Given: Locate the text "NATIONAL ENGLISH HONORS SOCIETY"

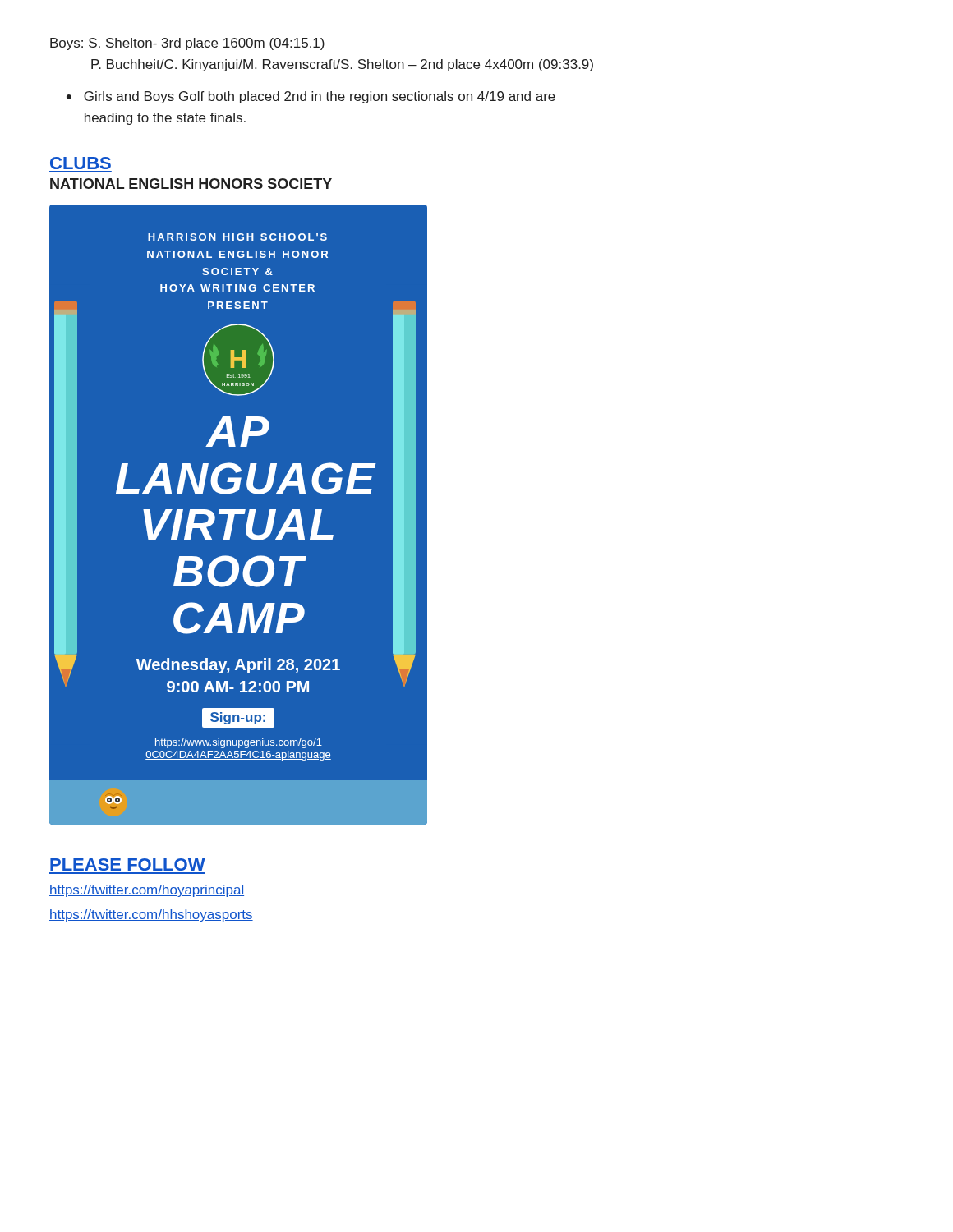Looking at the screenshot, I should [x=191, y=184].
